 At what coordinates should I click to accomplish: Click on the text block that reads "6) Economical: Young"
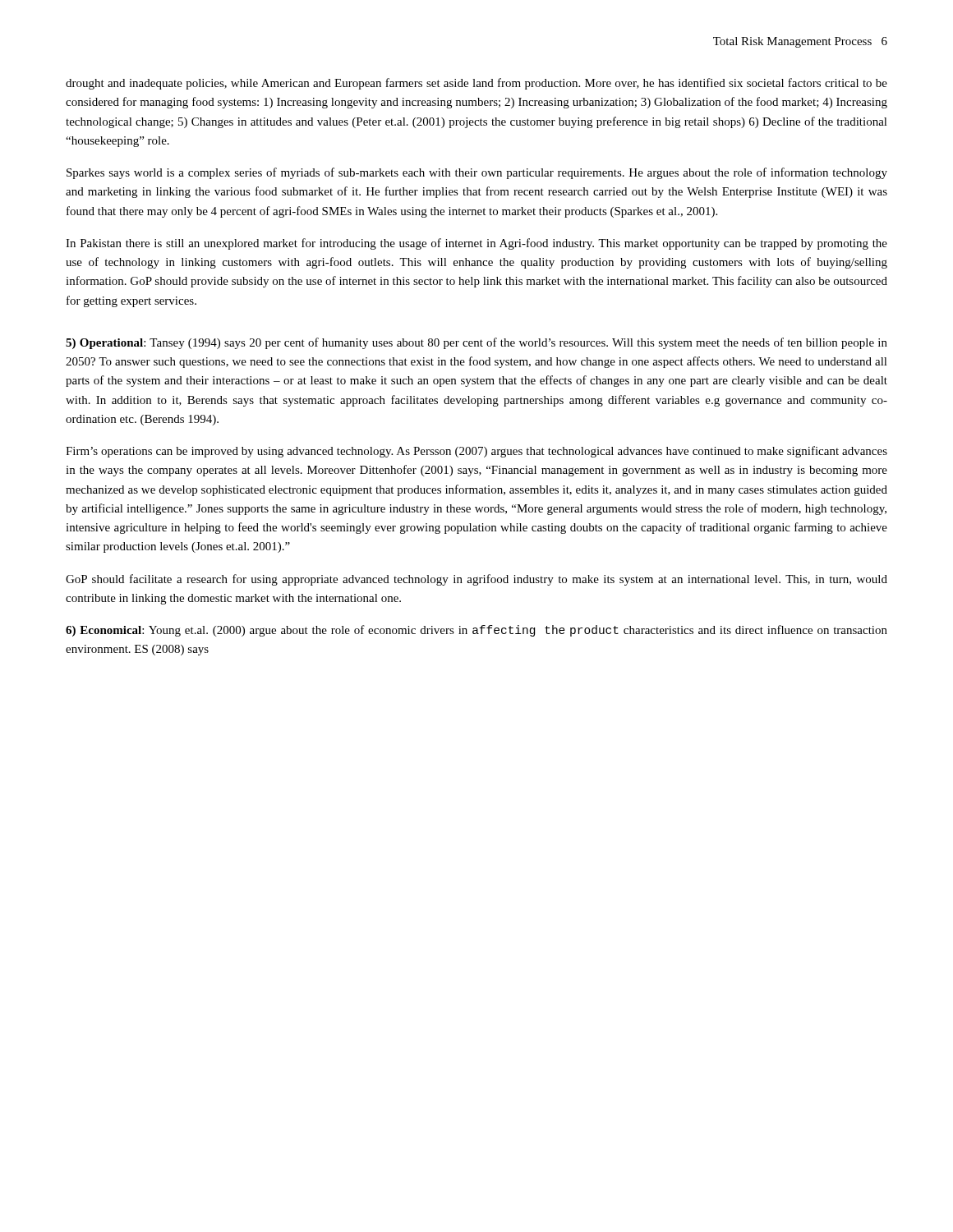pos(476,640)
